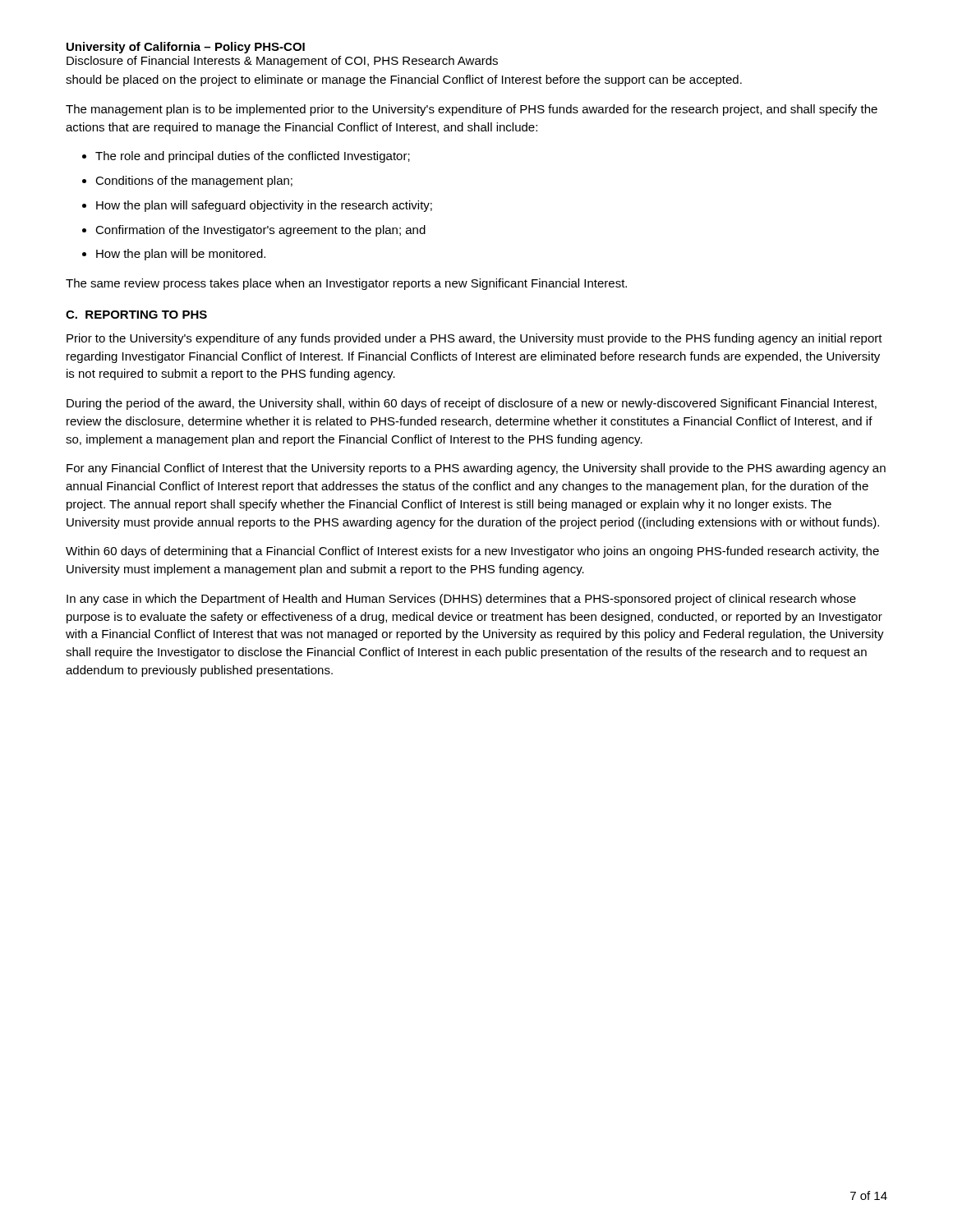Viewport: 953px width, 1232px height.
Task: Find the section header that says "C. REPORTING TO"
Action: 137,314
